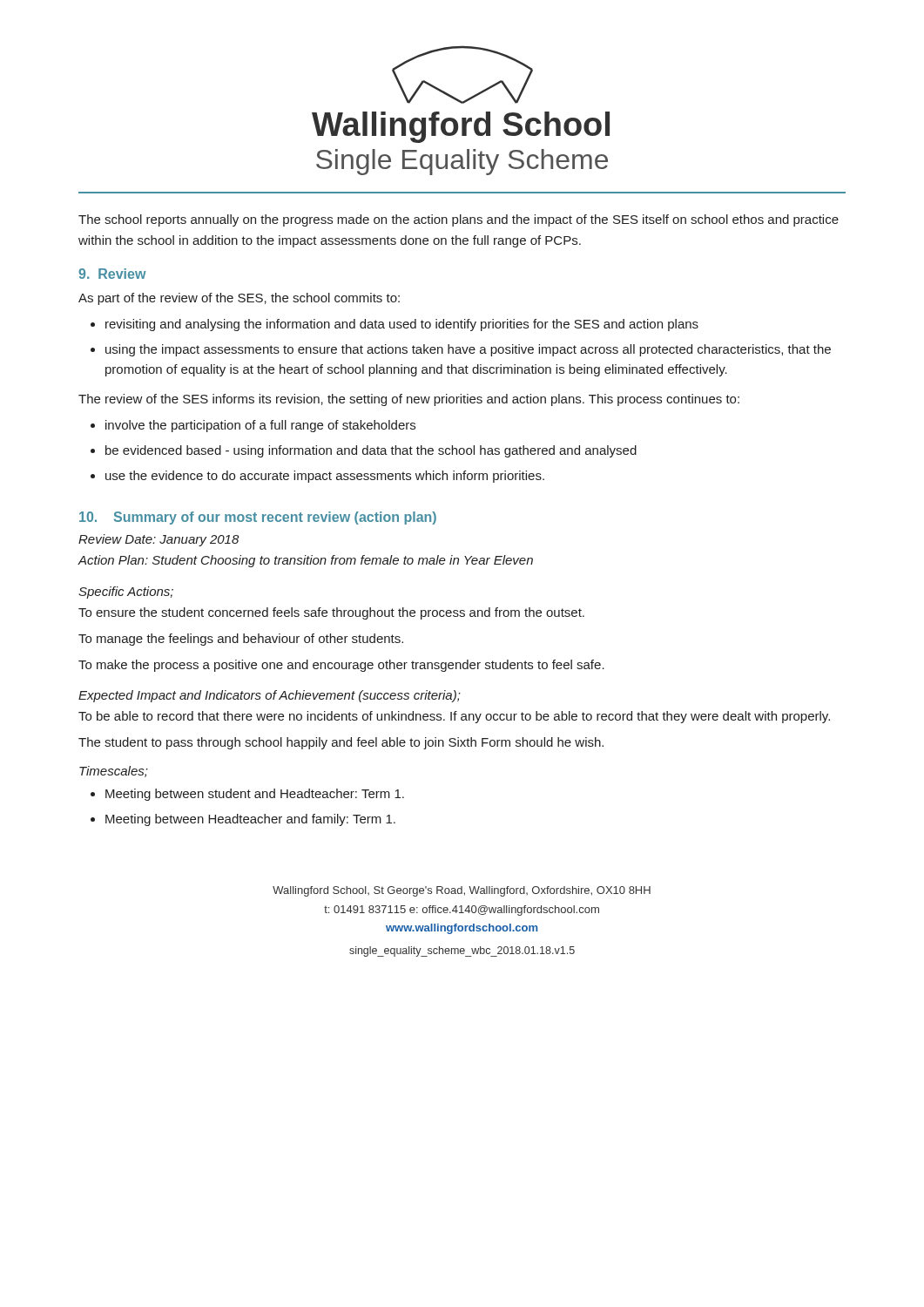The image size is (924, 1307).
Task: Find the list item containing "be evidenced based -"
Action: pos(371,450)
